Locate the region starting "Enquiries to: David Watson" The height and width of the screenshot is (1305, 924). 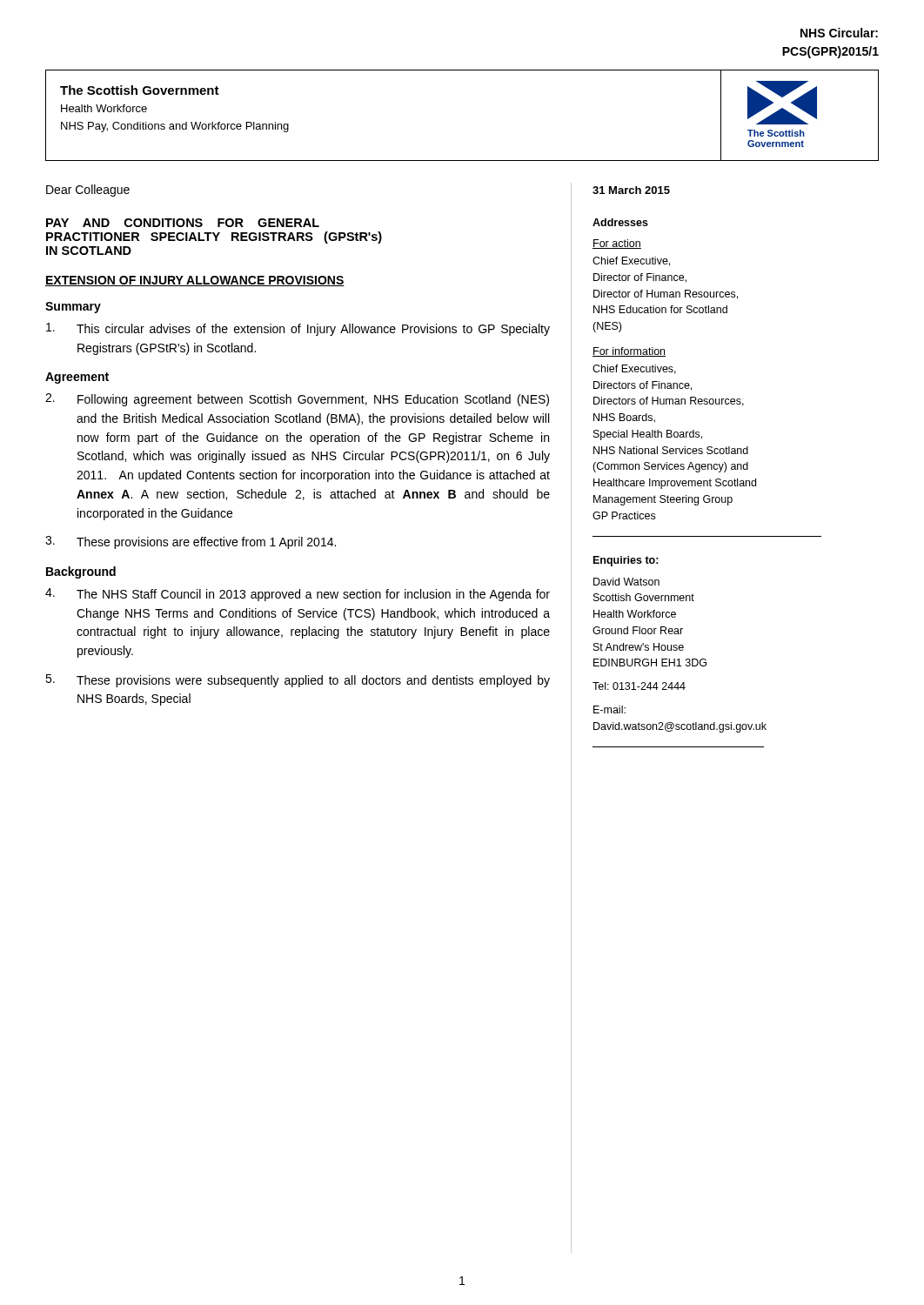click(626, 561)
